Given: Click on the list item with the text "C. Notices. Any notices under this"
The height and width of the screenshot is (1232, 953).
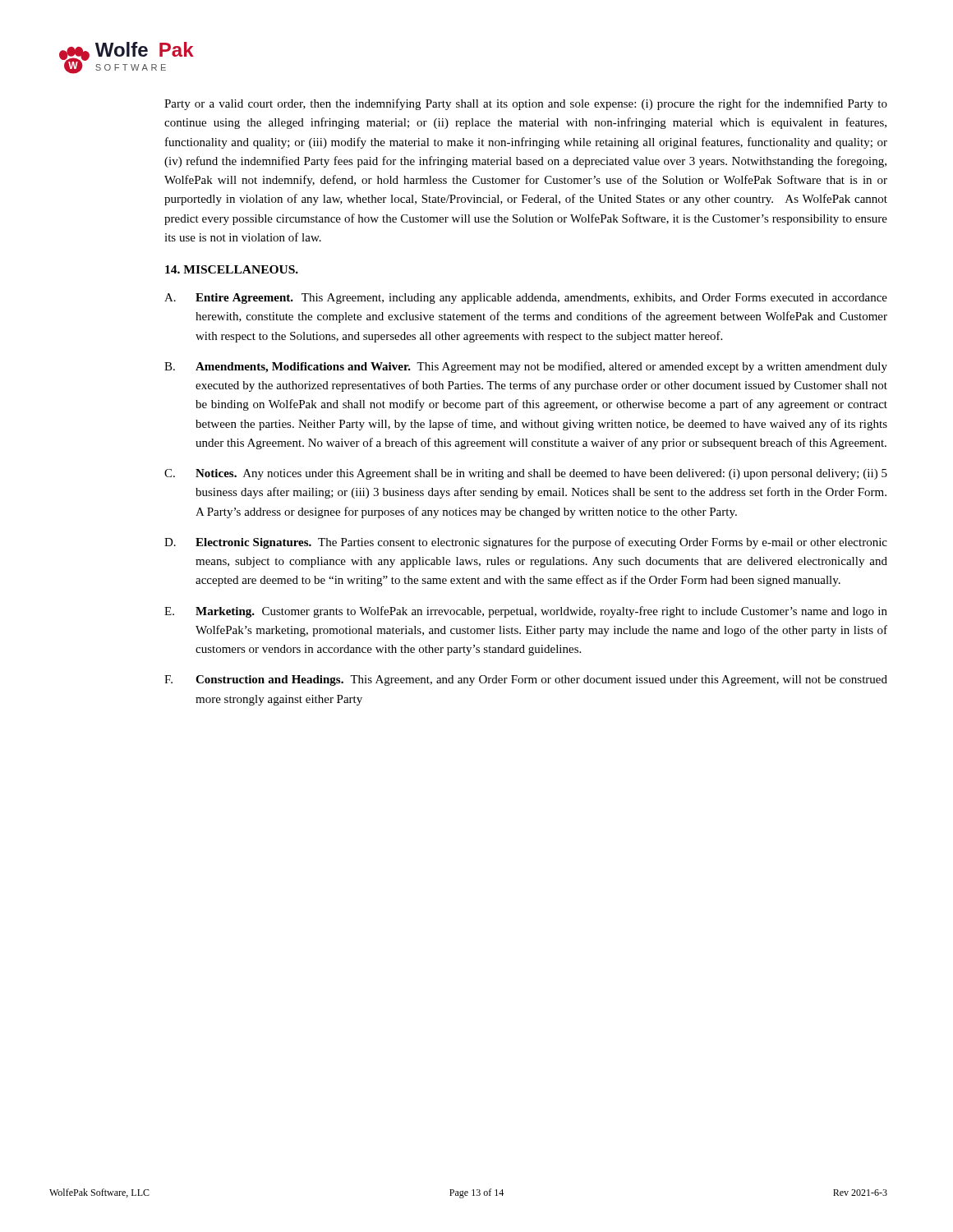Looking at the screenshot, I should click(x=526, y=493).
